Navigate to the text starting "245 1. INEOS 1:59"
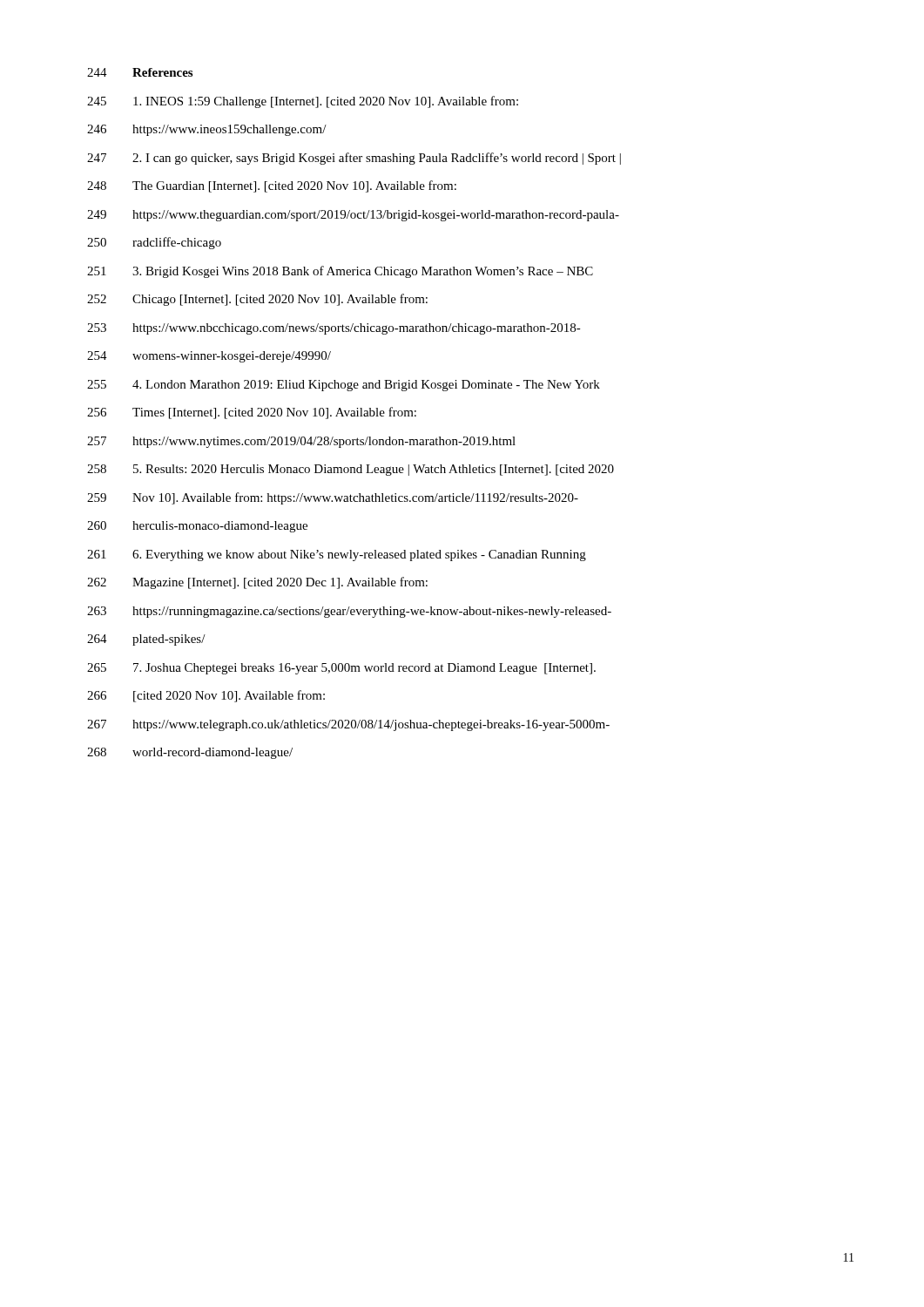This screenshot has width=924, height=1307. click(444, 101)
